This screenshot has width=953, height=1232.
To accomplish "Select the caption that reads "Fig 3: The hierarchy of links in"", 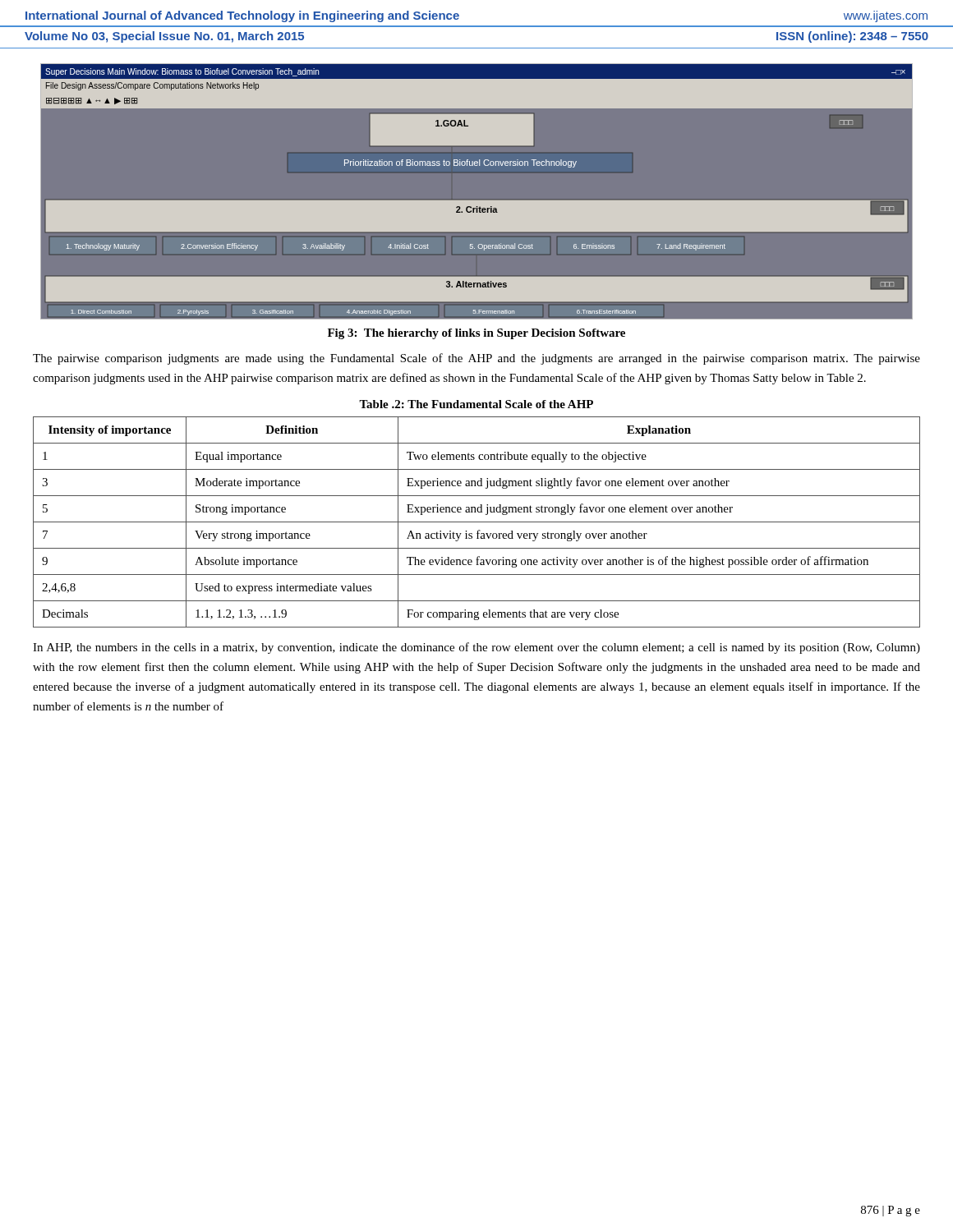I will 476,333.
